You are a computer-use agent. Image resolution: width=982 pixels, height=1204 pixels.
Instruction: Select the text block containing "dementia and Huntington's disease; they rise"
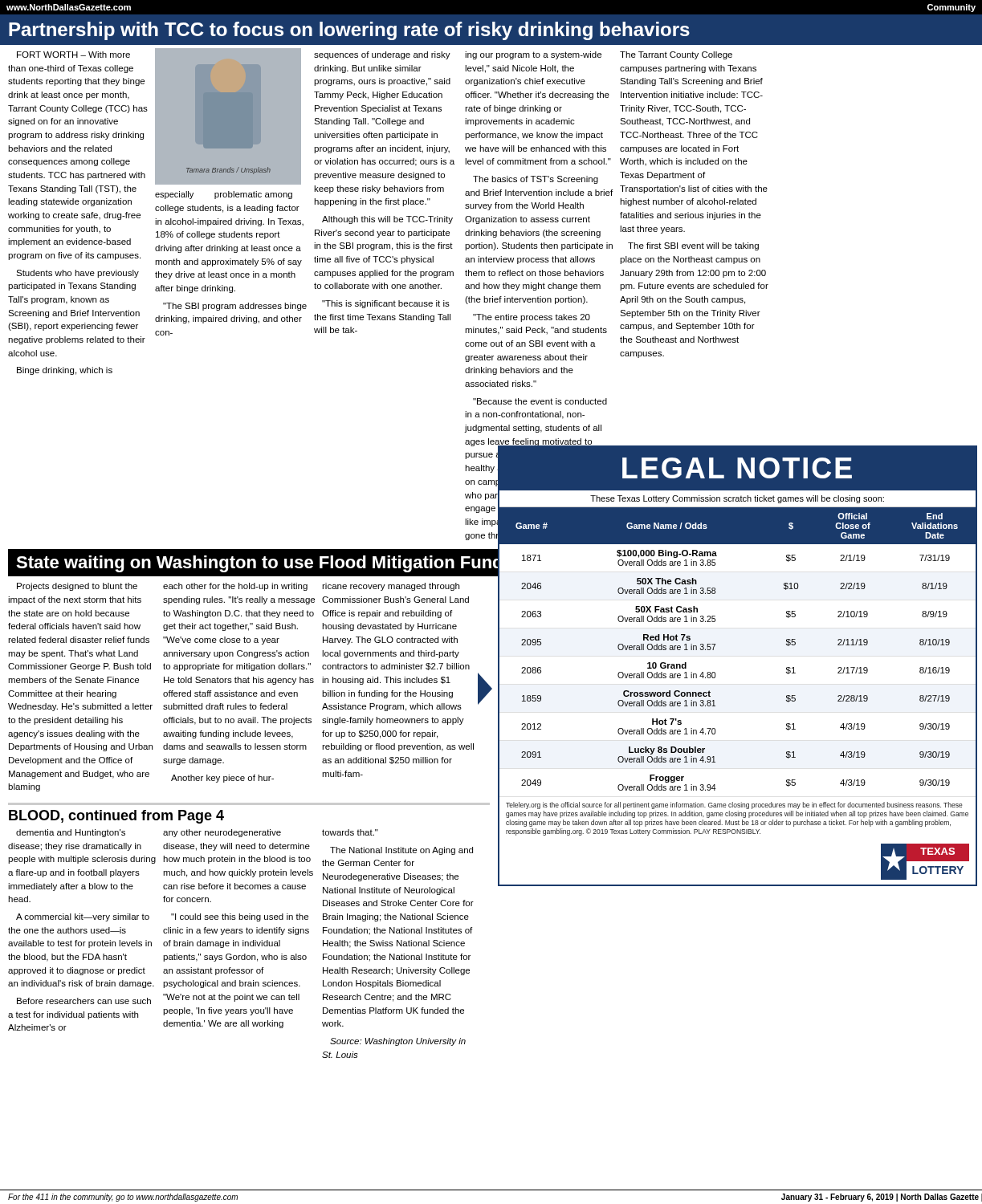tap(82, 930)
